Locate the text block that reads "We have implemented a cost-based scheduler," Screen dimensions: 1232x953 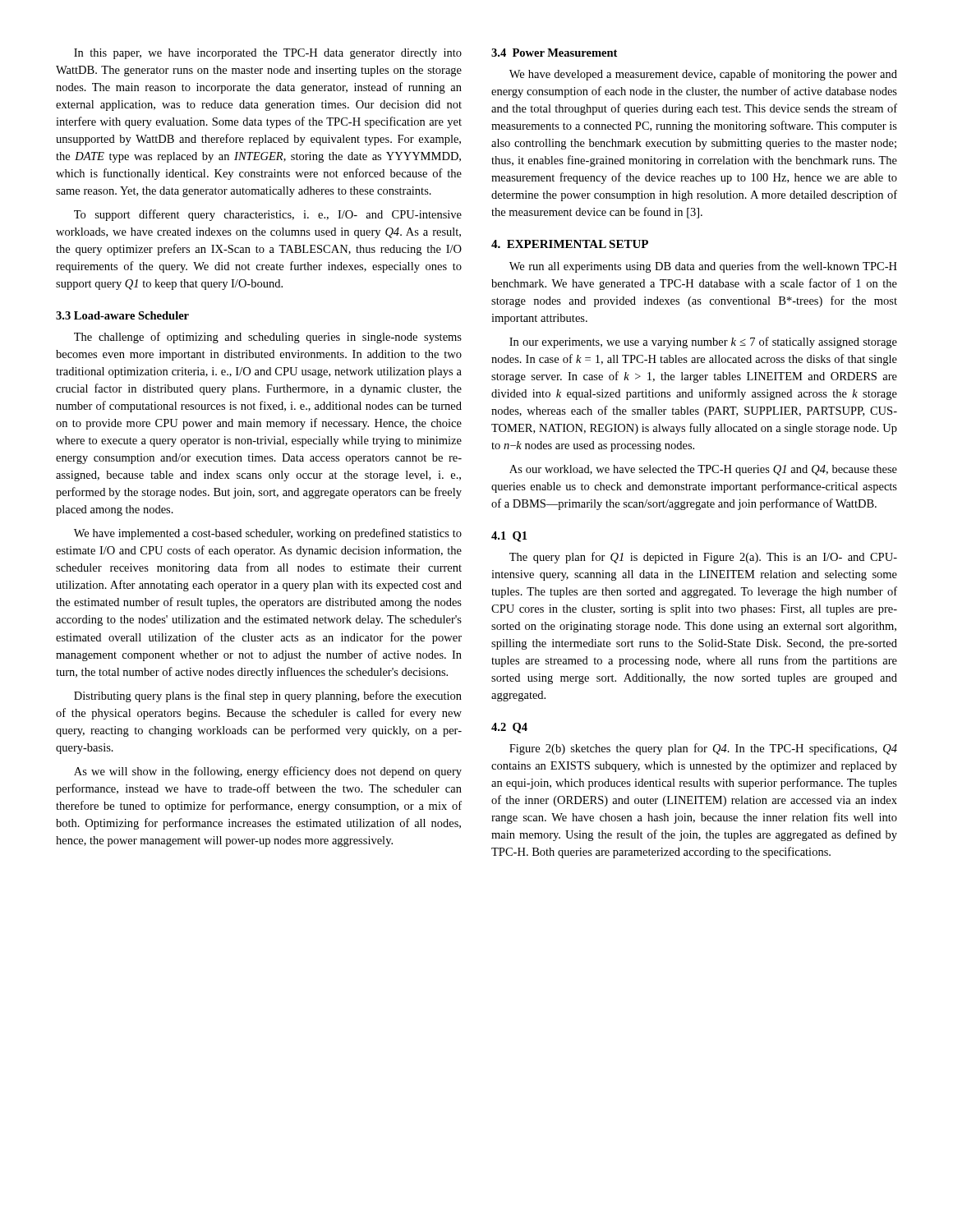point(259,603)
